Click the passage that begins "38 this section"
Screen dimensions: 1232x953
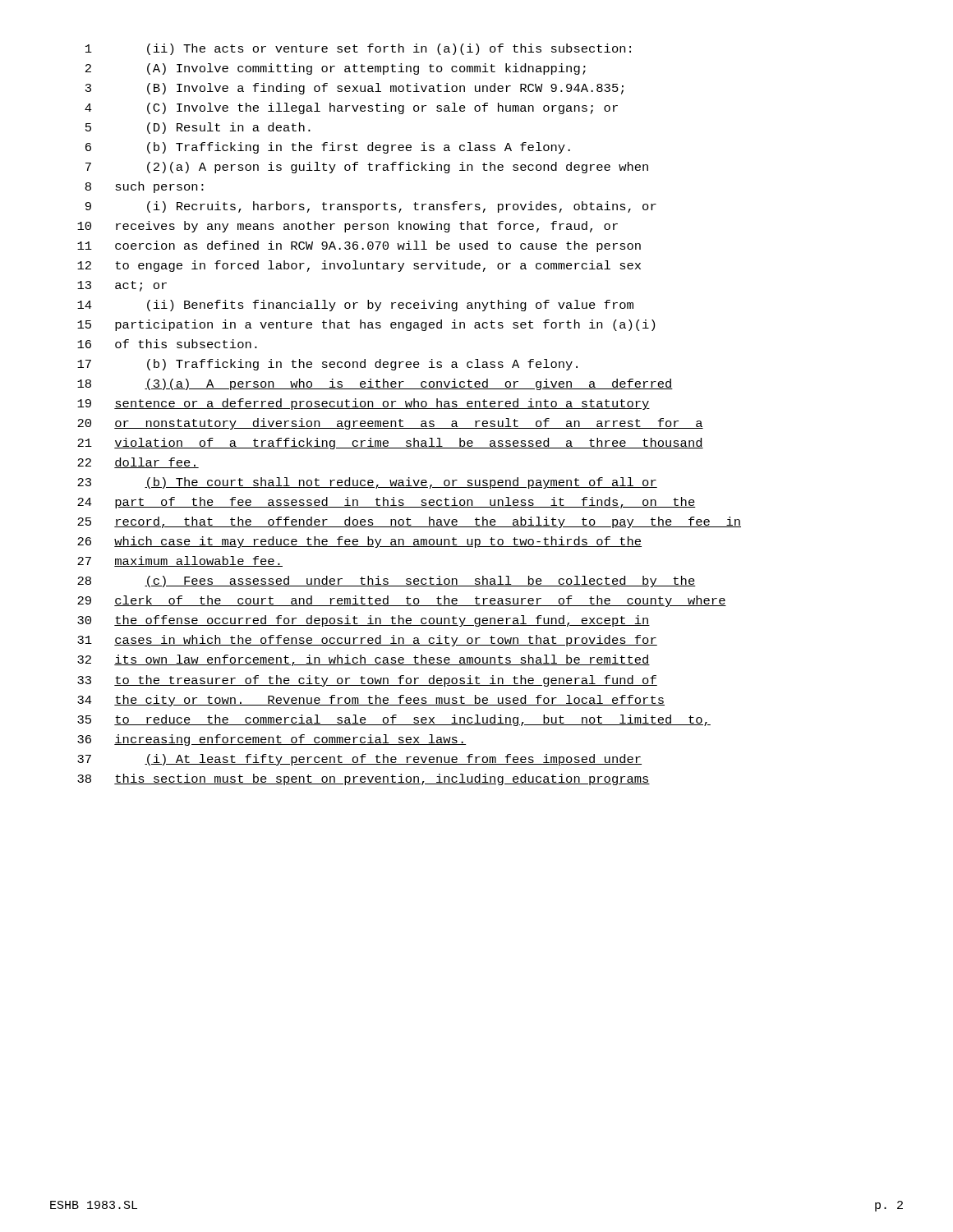[349, 779]
